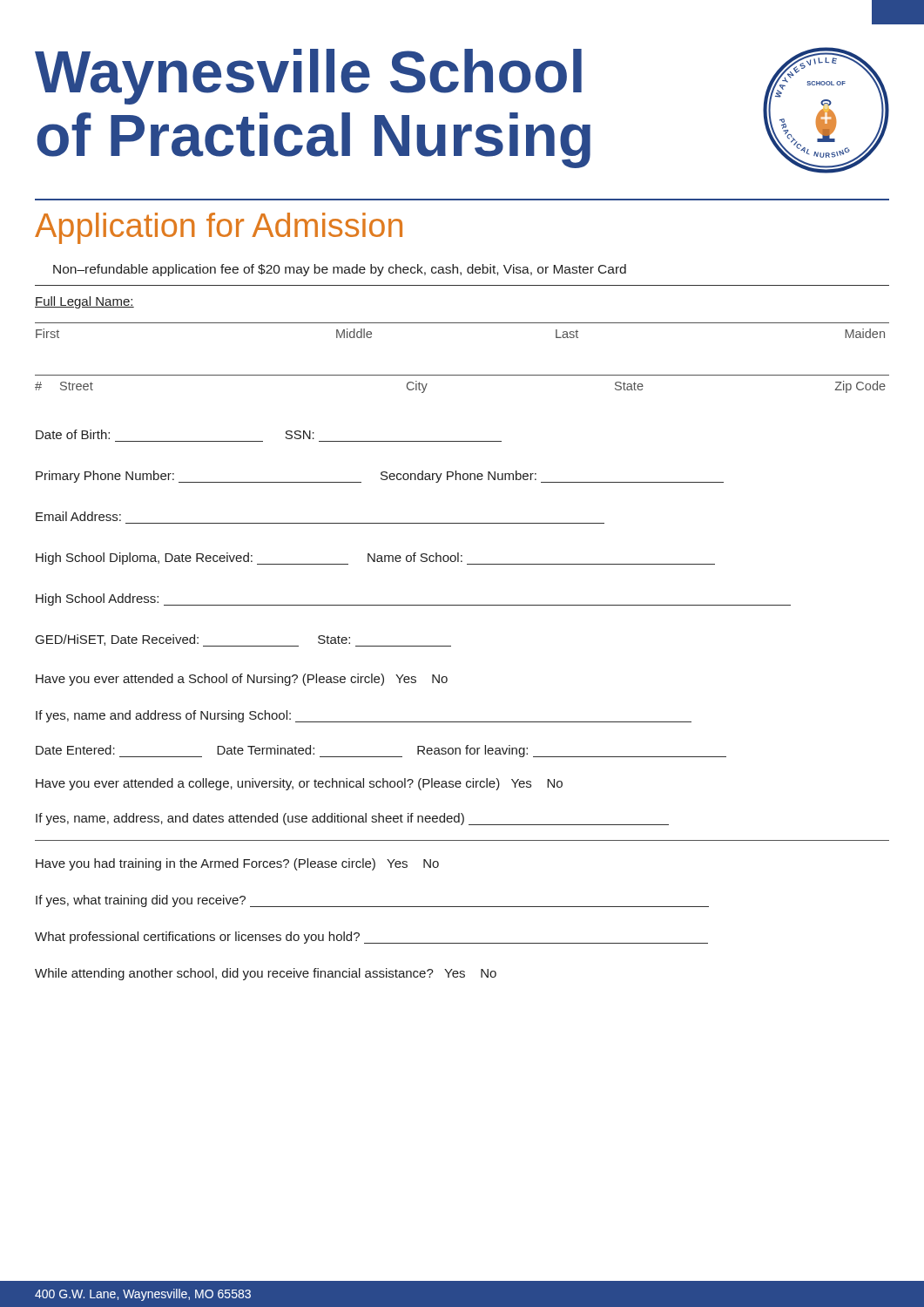
Task: Select the text containing "GED/HiSET, Date Received: State:"
Action: pyautogui.click(x=243, y=638)
